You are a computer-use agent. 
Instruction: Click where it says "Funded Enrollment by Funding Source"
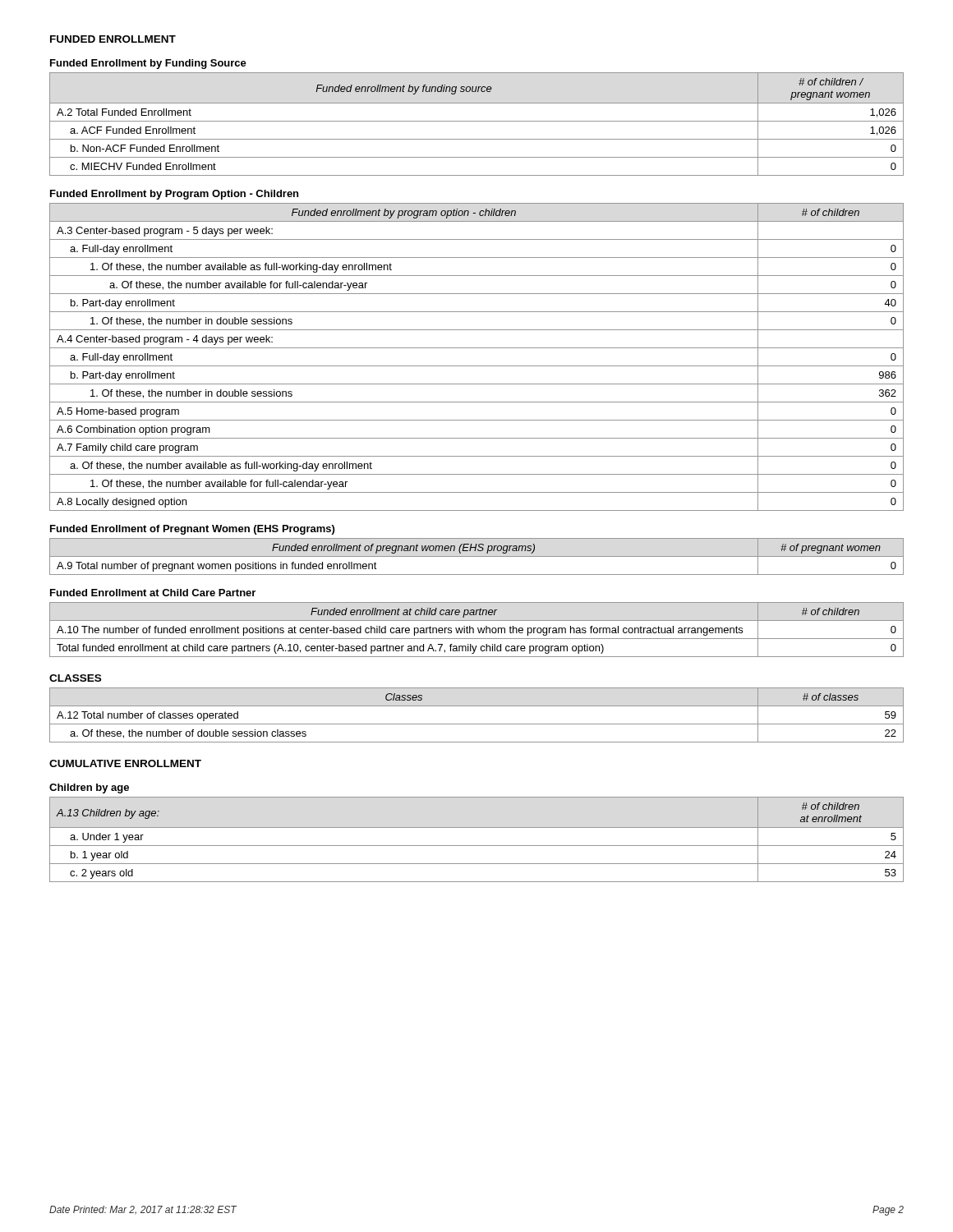pos(148,63)
